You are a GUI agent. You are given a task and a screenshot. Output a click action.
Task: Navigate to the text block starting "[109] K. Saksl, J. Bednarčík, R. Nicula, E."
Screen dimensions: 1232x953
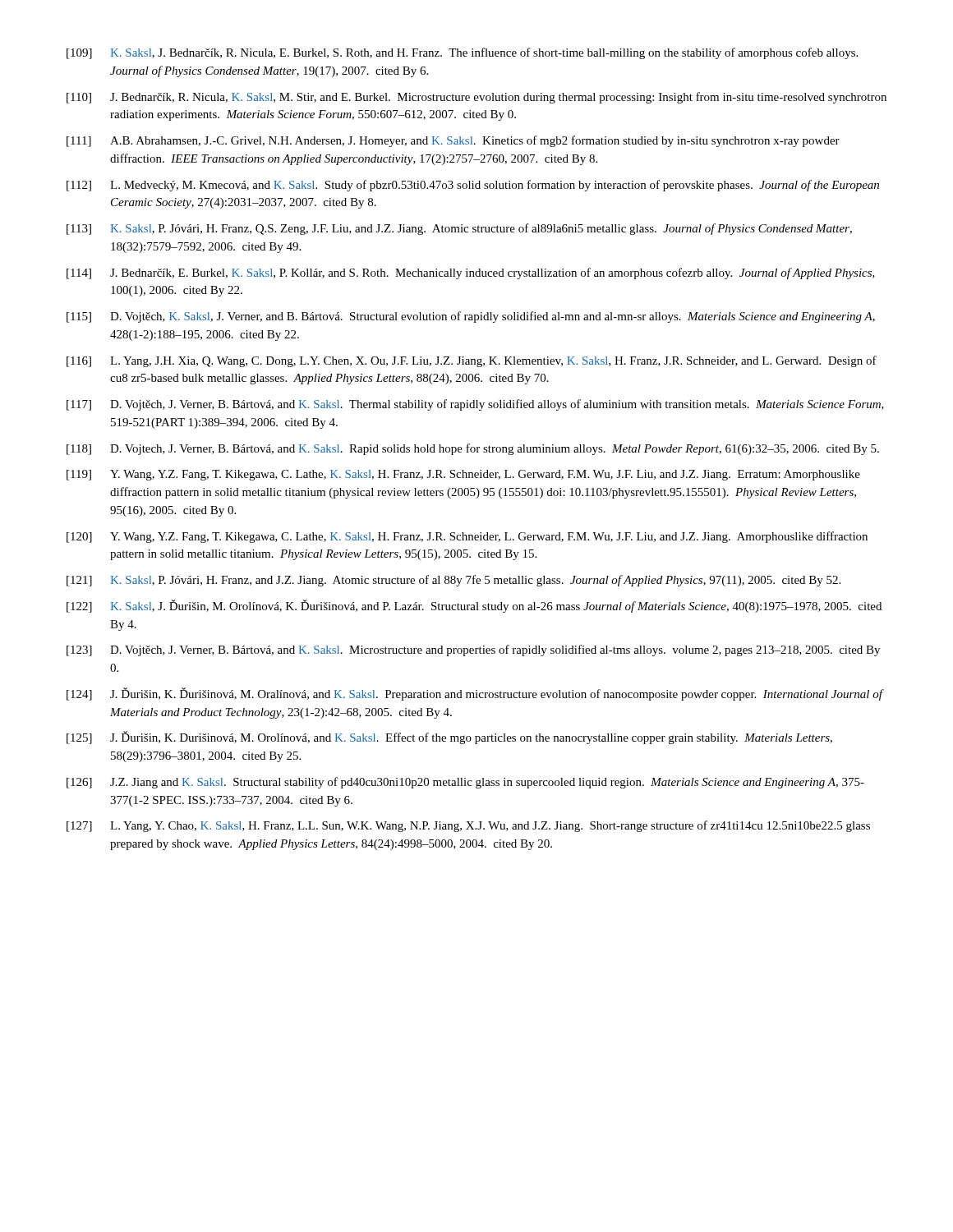click(476, 62)
